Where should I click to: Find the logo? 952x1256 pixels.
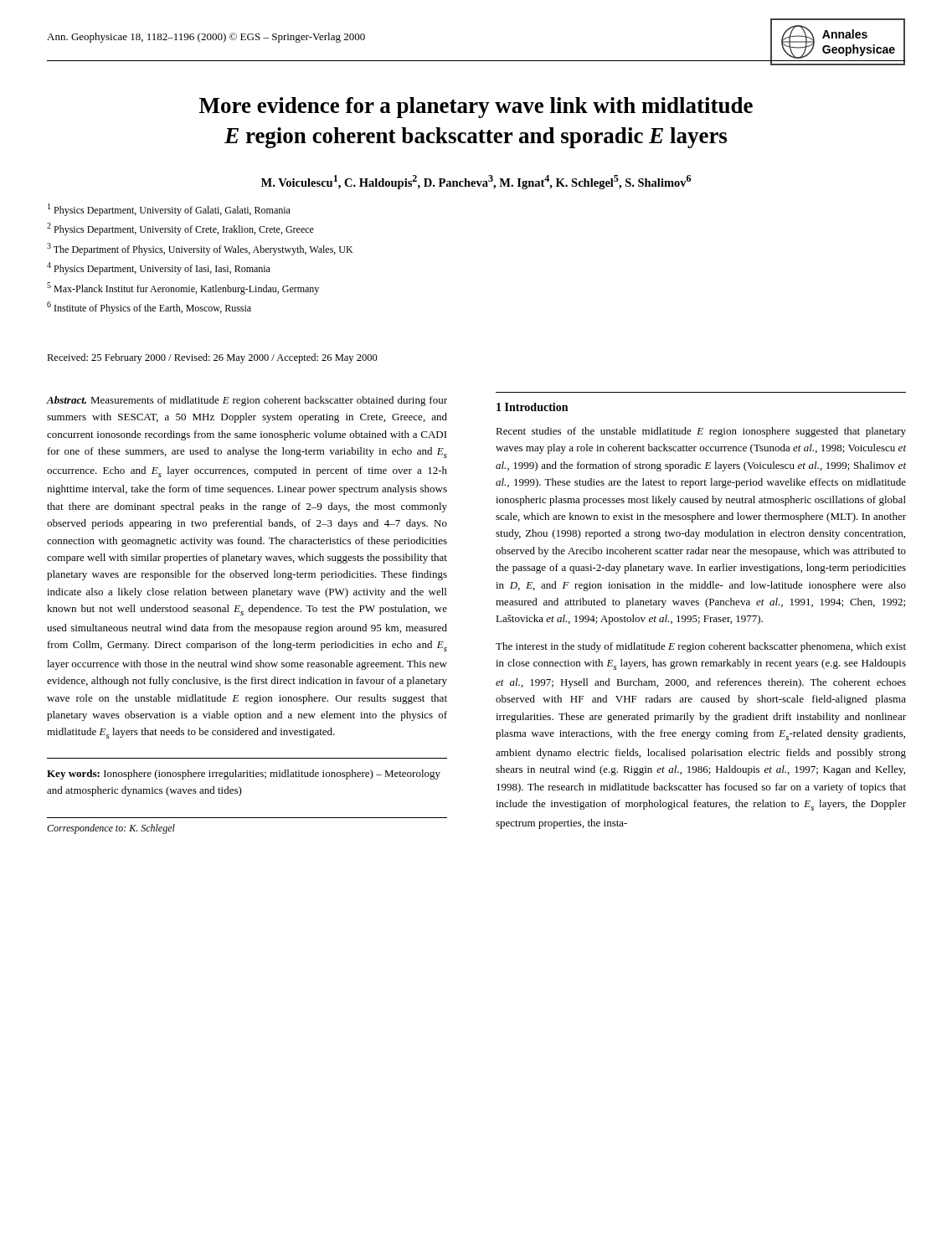pyautogui.click(x=838, y=42)
